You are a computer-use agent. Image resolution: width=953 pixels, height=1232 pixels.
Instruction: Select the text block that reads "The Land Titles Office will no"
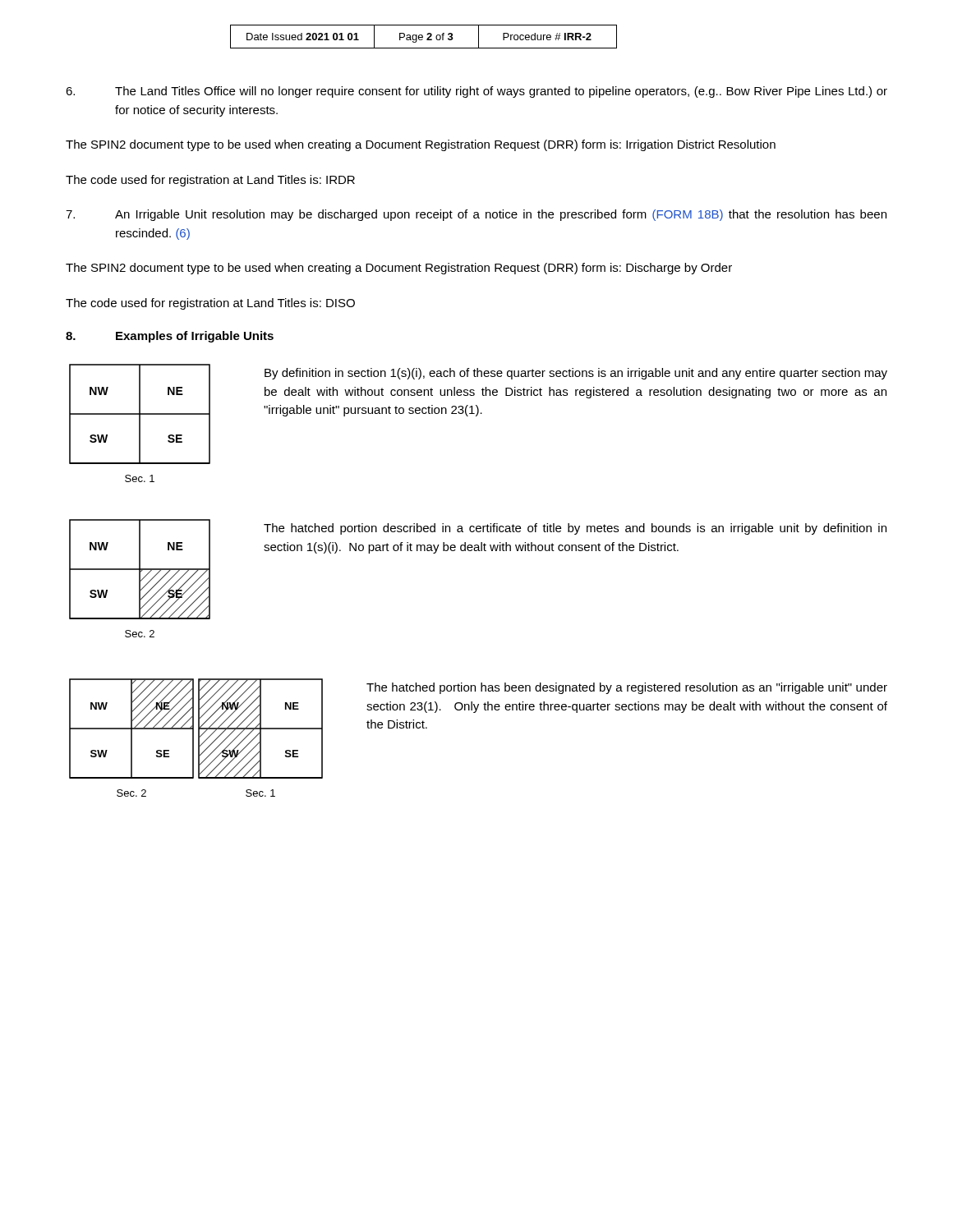476,101
